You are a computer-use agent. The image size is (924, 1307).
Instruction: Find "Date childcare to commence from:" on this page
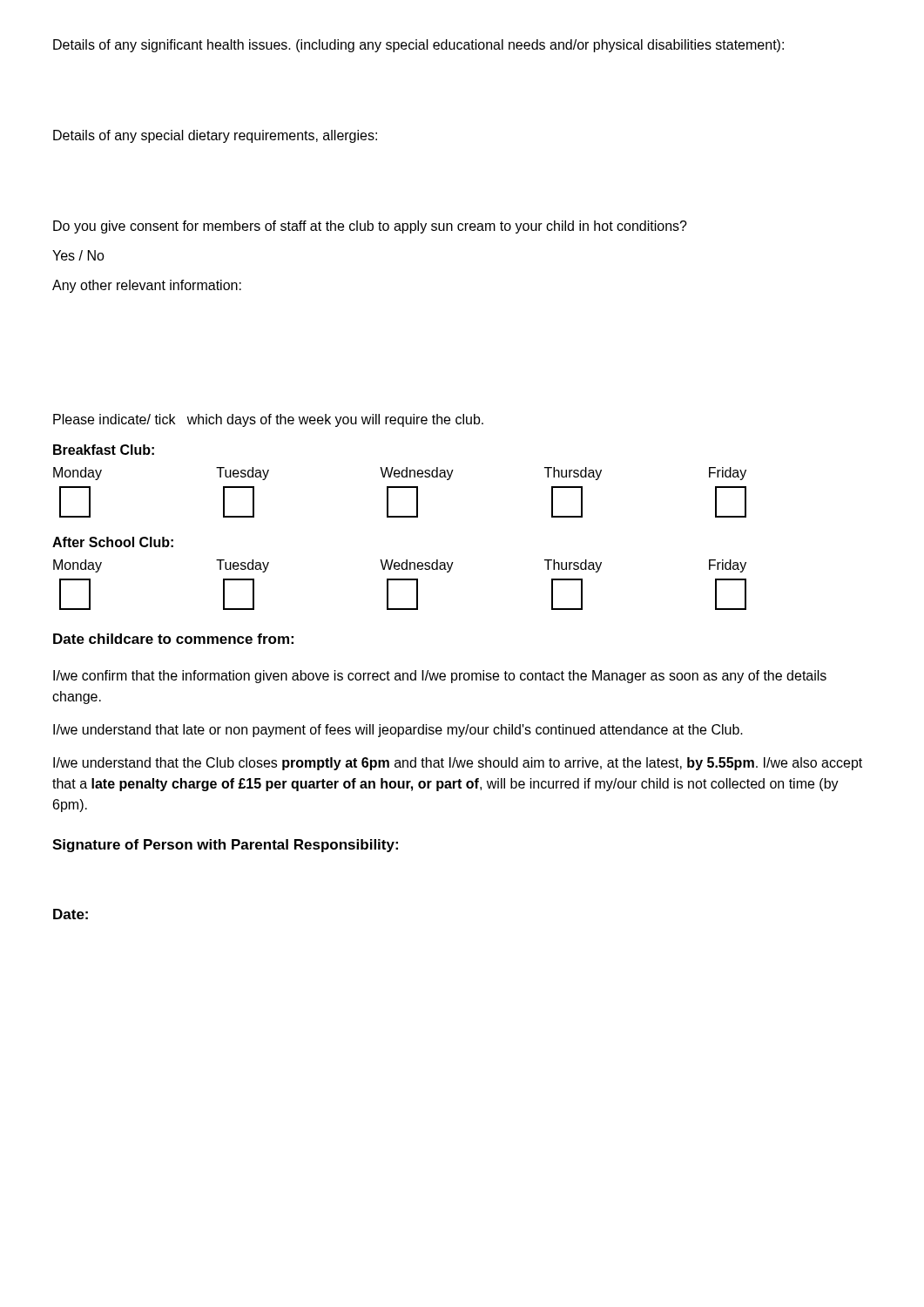174,639
